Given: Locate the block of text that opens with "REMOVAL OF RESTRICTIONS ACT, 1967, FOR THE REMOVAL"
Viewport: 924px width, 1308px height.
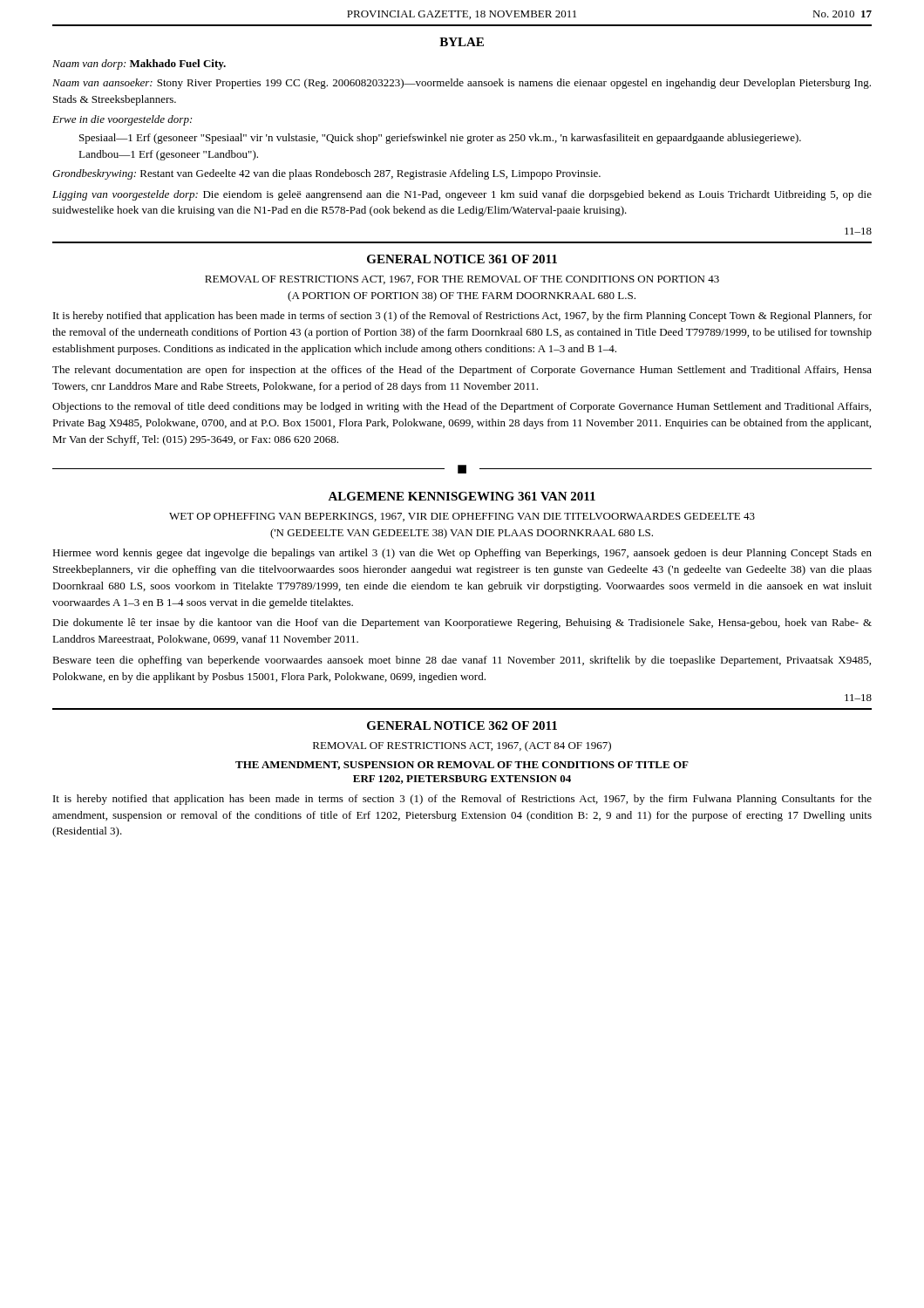Looking at the screenshot, I should pos(462,279).
